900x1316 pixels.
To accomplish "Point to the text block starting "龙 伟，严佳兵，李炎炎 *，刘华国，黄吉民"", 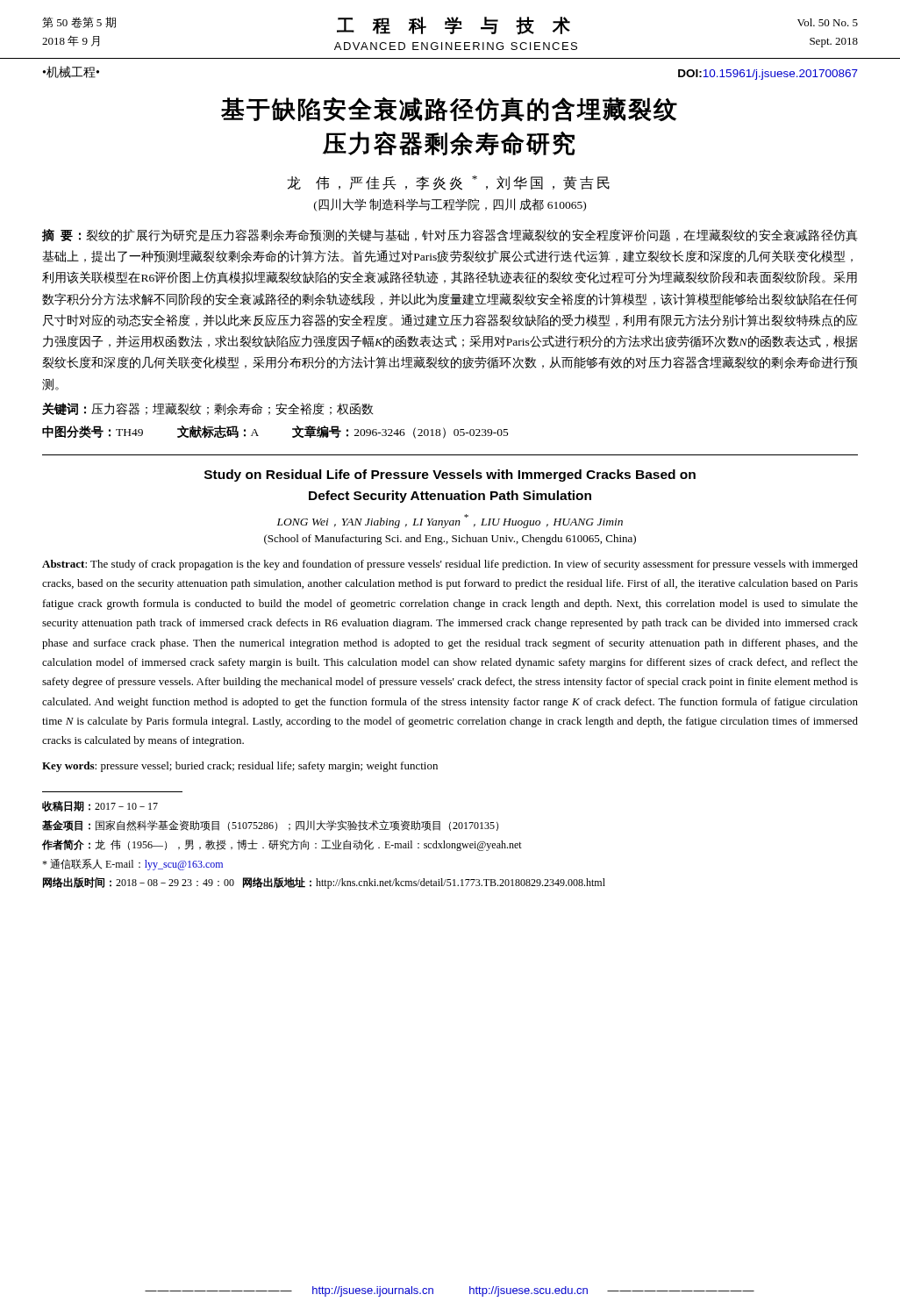I will coord(450,182).
